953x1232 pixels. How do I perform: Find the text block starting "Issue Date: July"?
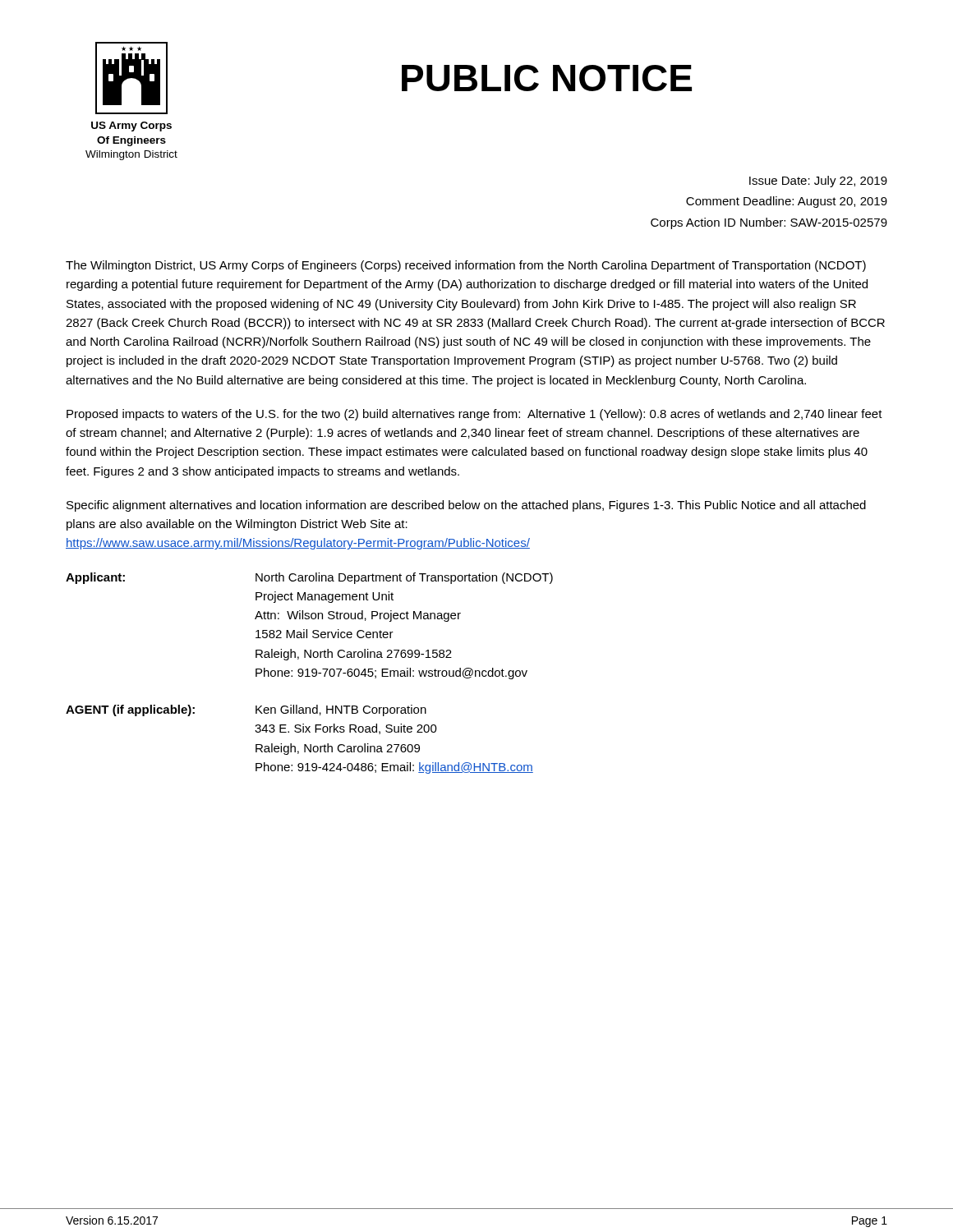[769, 201]
